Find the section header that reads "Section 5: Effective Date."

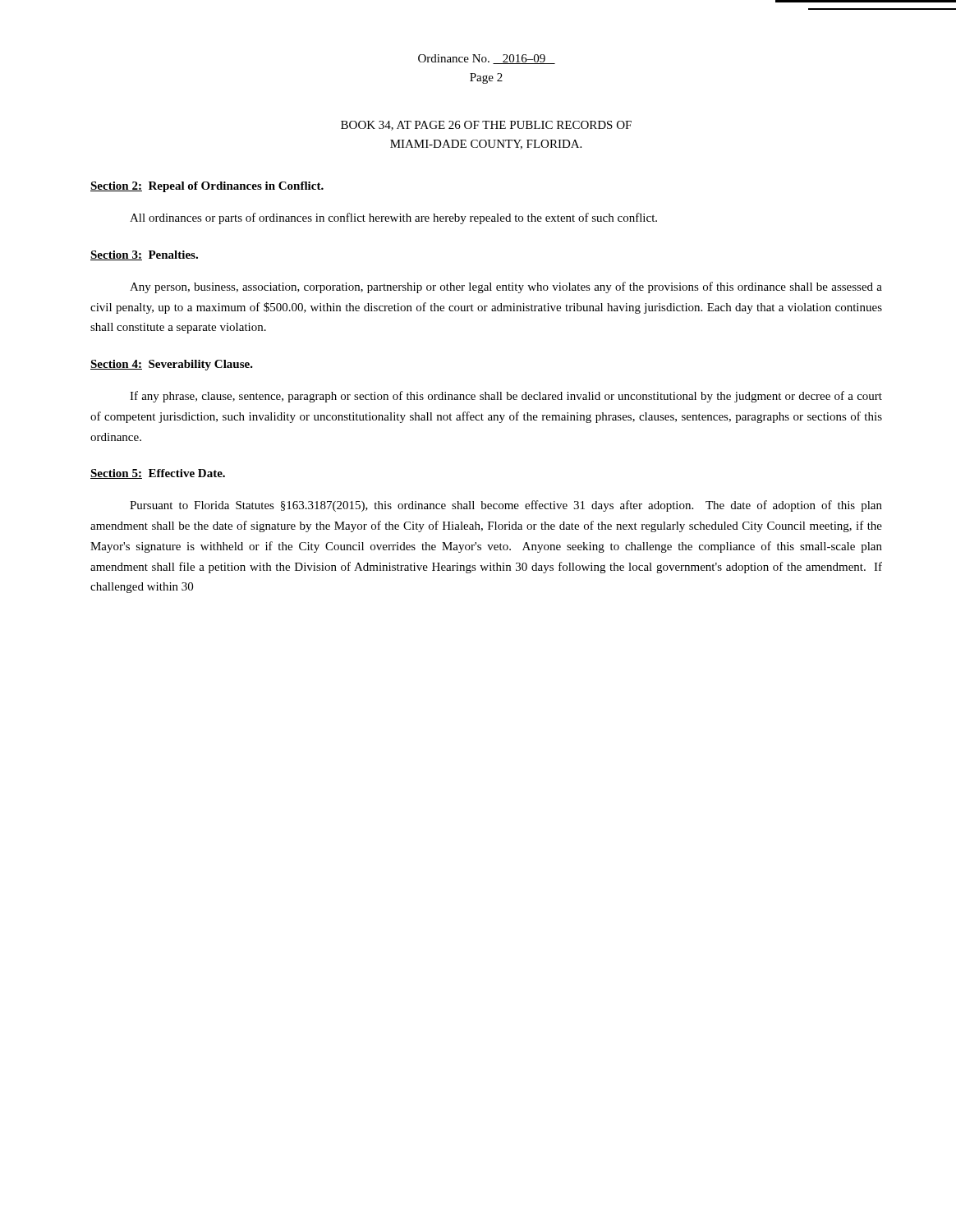pos(158,473)
